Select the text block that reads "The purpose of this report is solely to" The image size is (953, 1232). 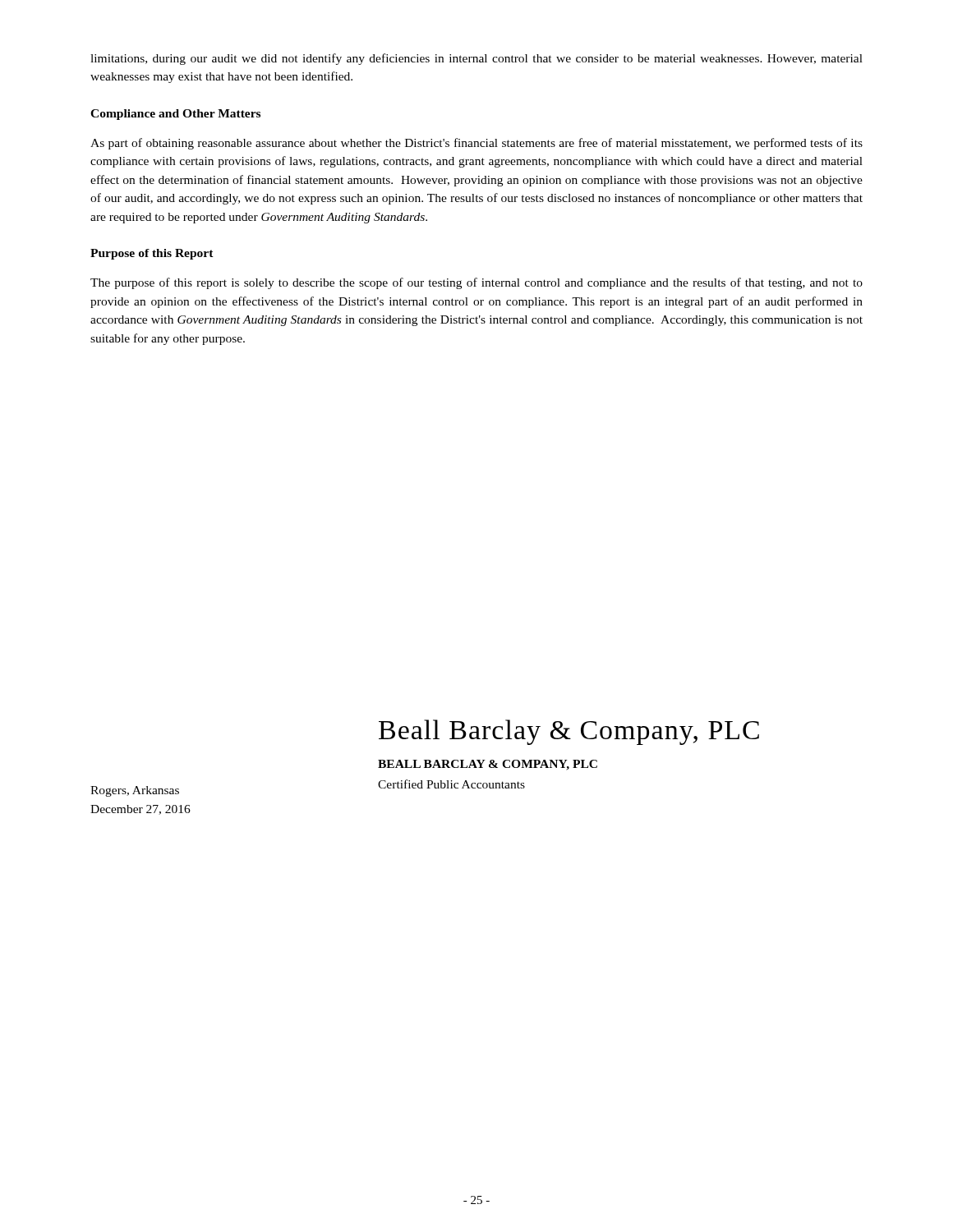(476, 310)
